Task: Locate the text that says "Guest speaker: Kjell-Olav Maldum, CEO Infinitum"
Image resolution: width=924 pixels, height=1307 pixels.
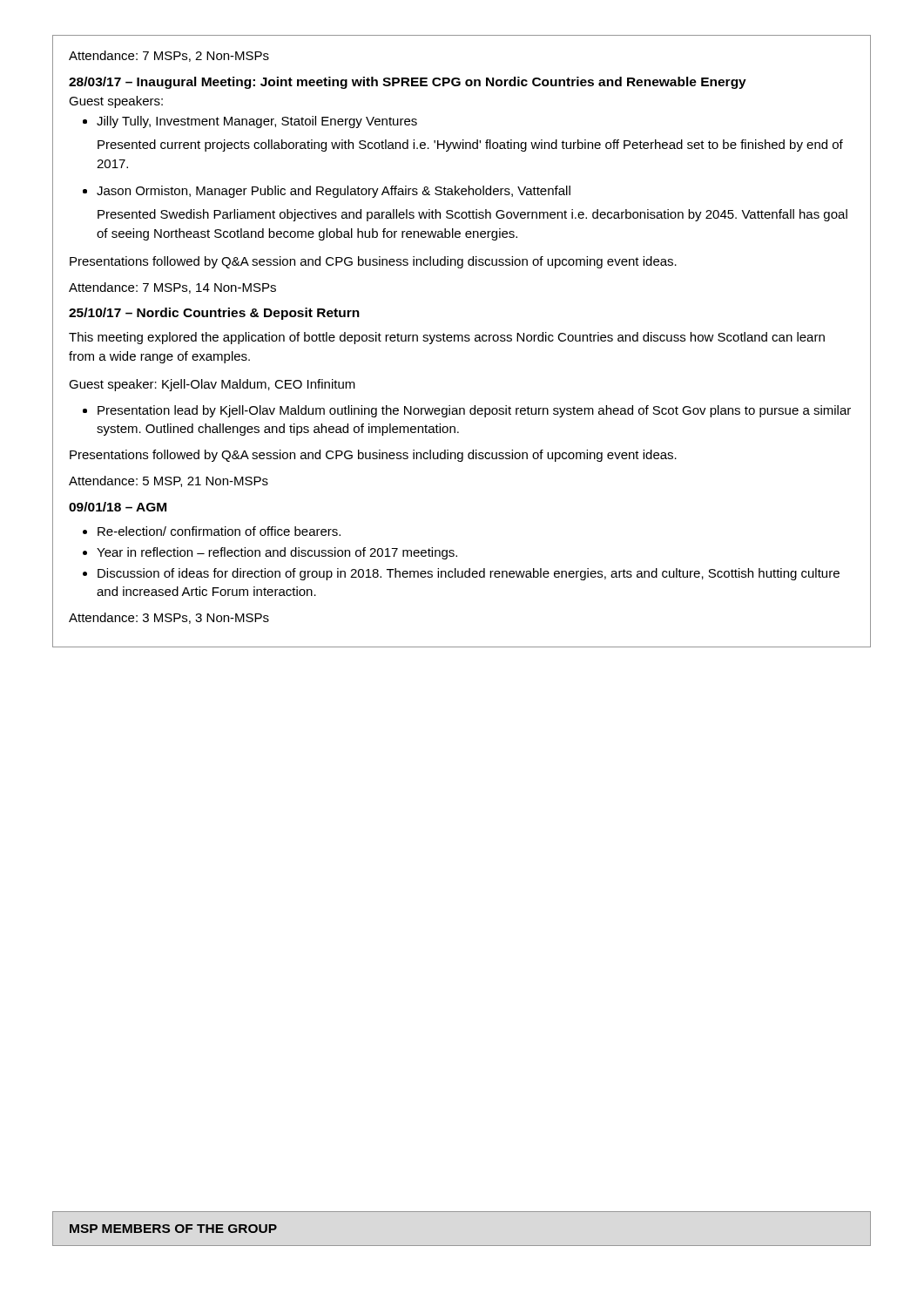Action: coord(212,384)
